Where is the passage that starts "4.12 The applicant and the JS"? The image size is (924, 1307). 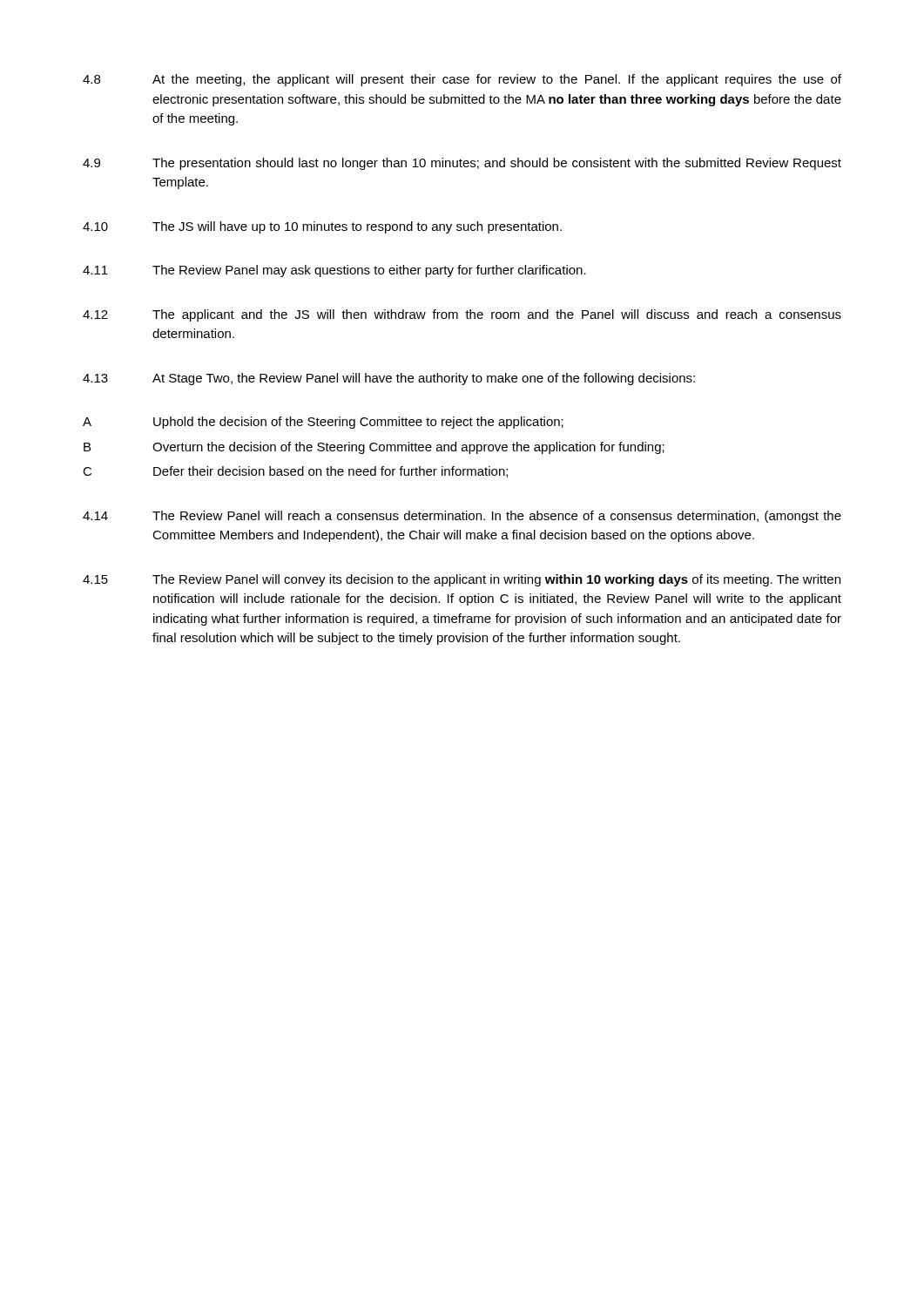coord(462,324)
